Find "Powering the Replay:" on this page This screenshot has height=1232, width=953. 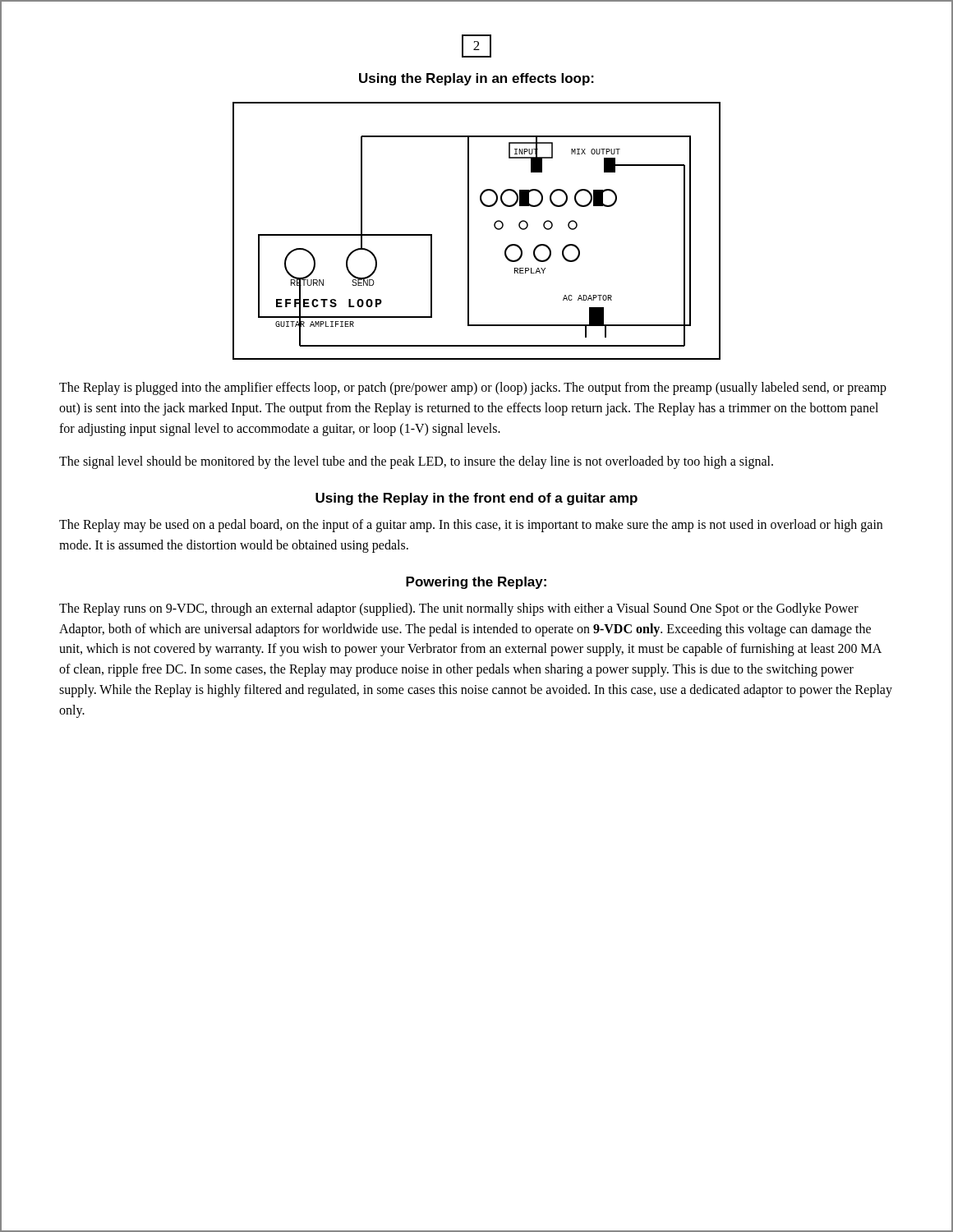click(476, 582)
